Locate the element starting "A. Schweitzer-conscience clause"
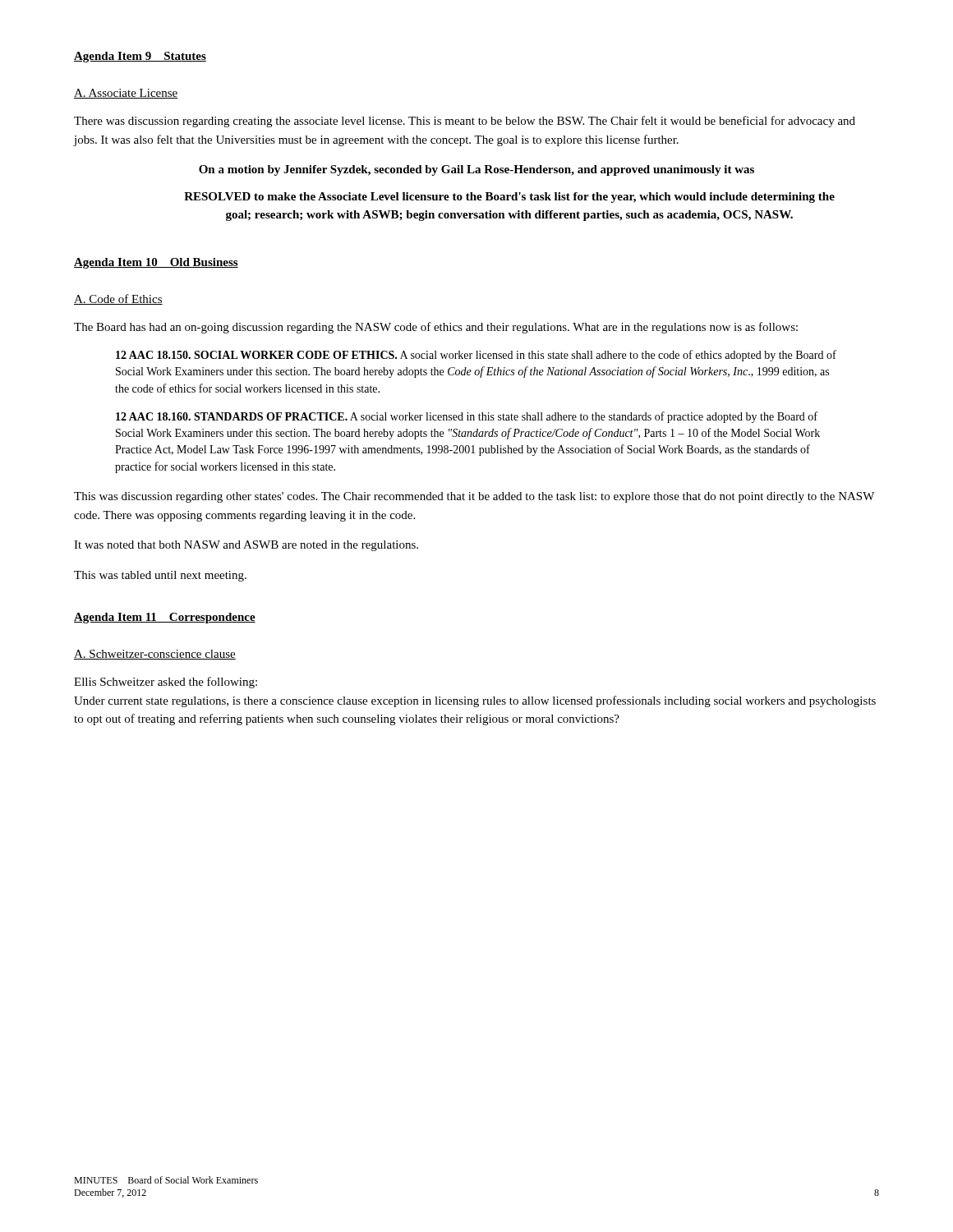Image resolution: width=953 pixels, height=1232 pixels. pyautogui.click(x=155, y=654)
